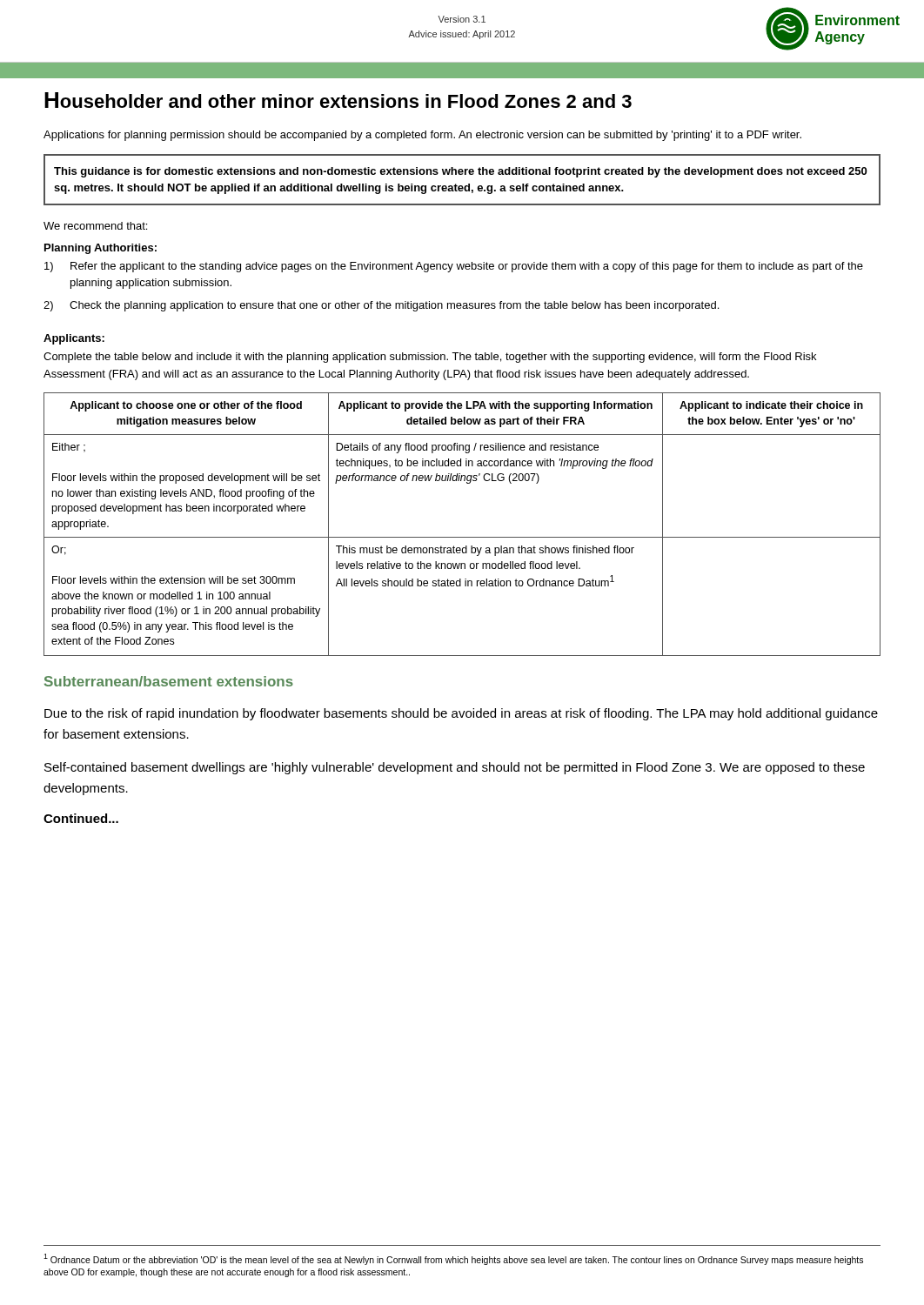924x1305 pixels.
Task: Select the block starting "Self-contained basement dwellings are 'highly vulnerable'"
Action: 454,777
